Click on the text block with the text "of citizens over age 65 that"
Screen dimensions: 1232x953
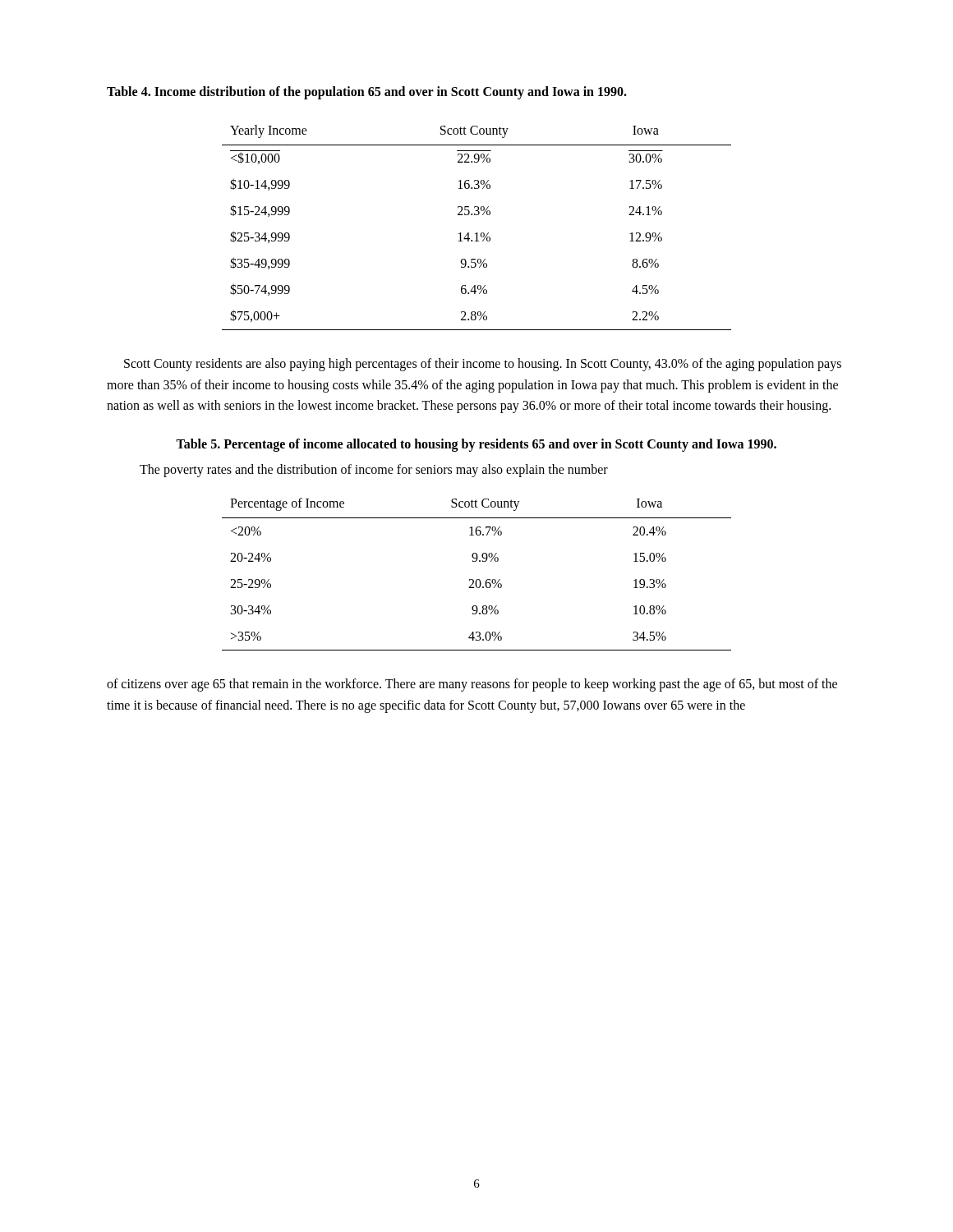[472, 695]
